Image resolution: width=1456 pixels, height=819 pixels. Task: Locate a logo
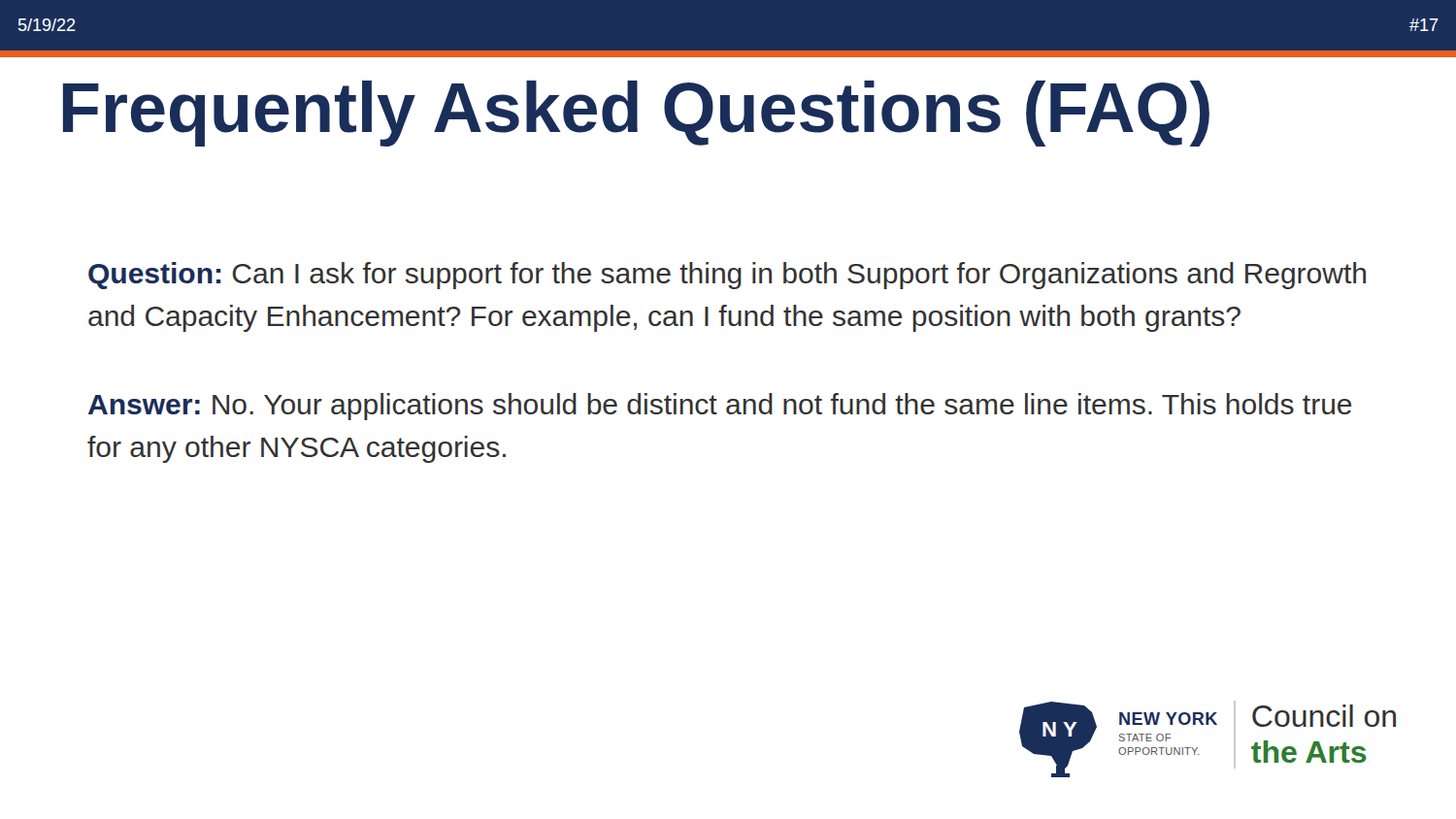(1206, 734)
